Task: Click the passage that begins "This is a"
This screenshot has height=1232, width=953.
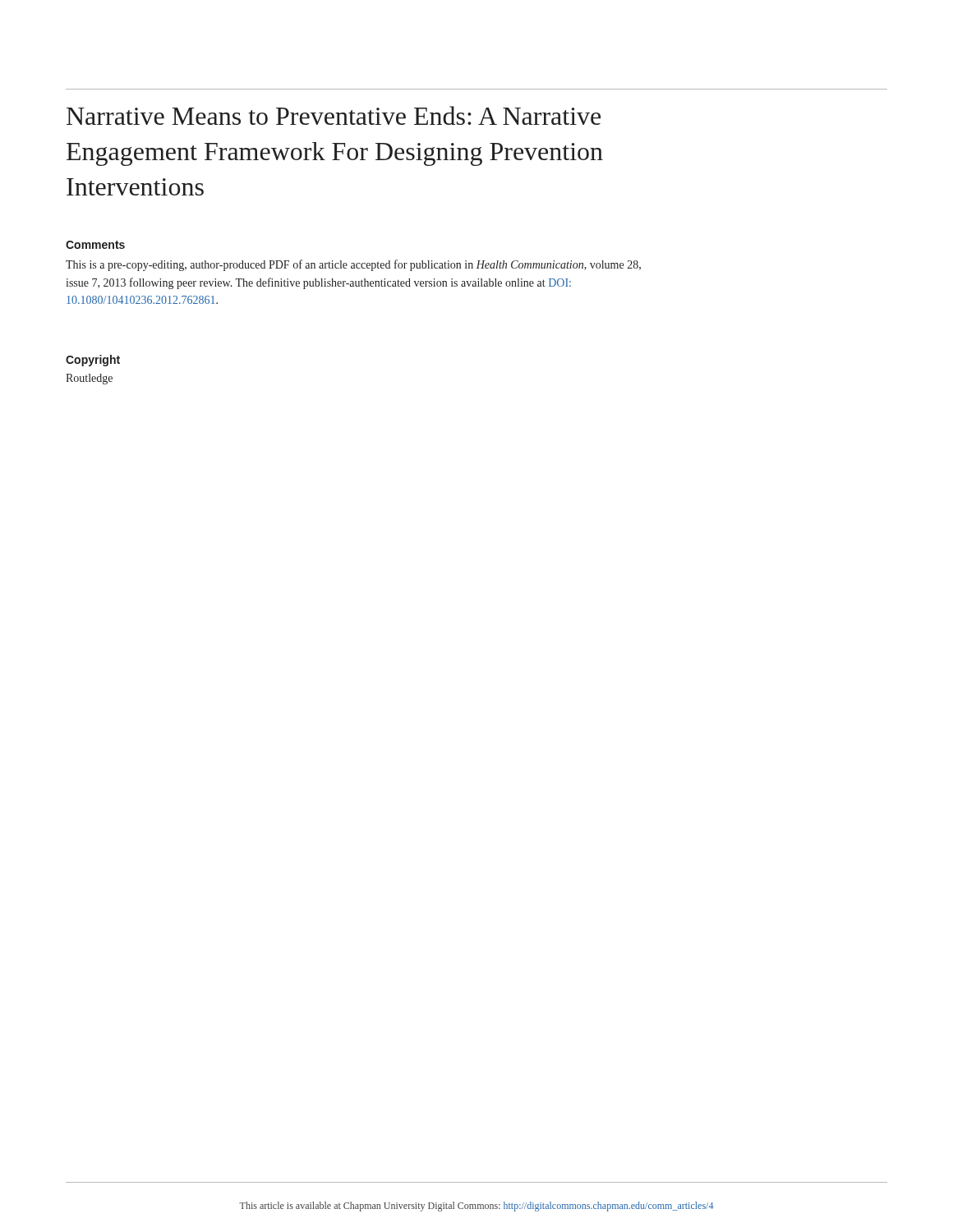Action: tap(354, 283)
